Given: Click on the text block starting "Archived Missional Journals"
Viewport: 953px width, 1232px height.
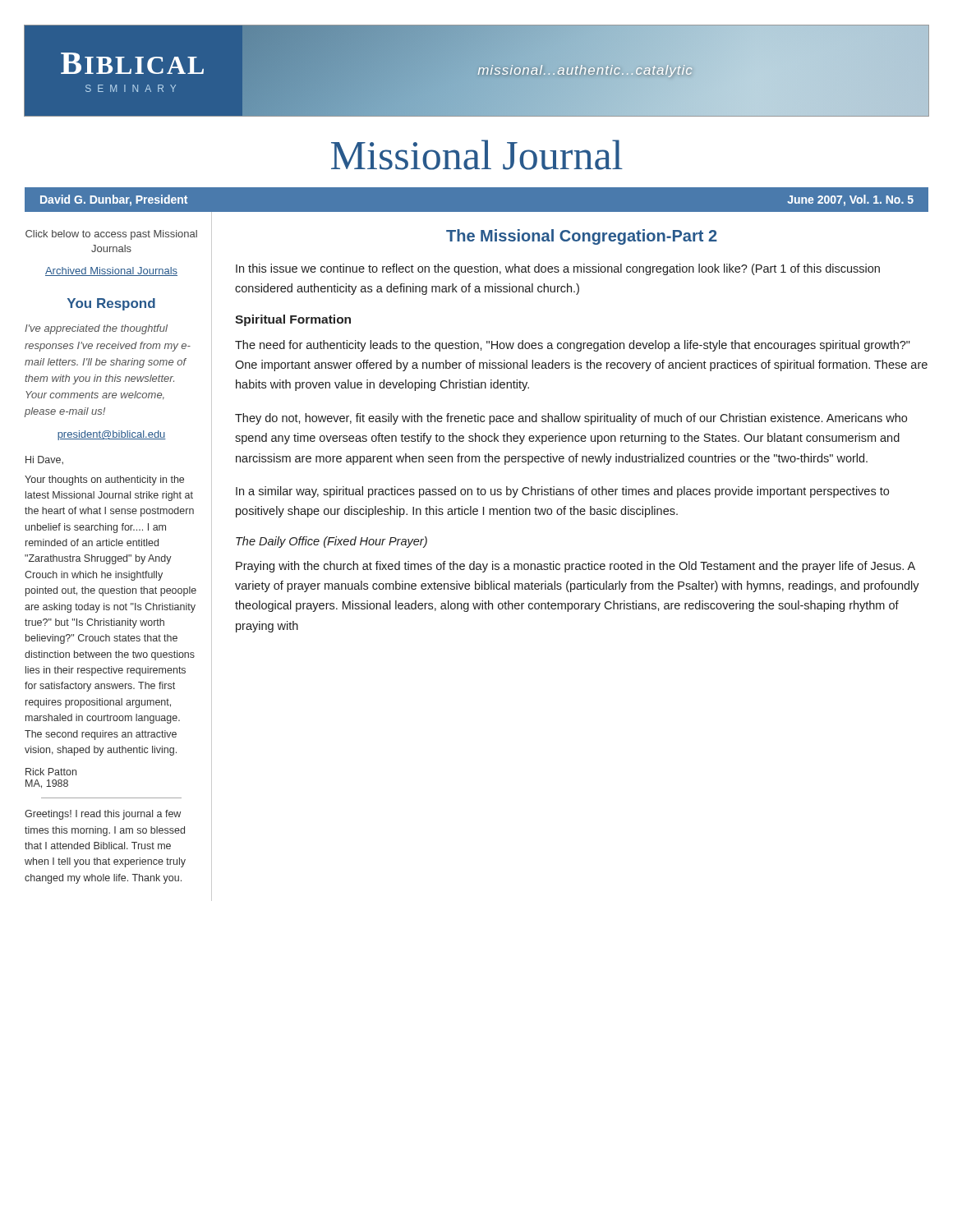Looking at the screenshot, I should [111, 271].
